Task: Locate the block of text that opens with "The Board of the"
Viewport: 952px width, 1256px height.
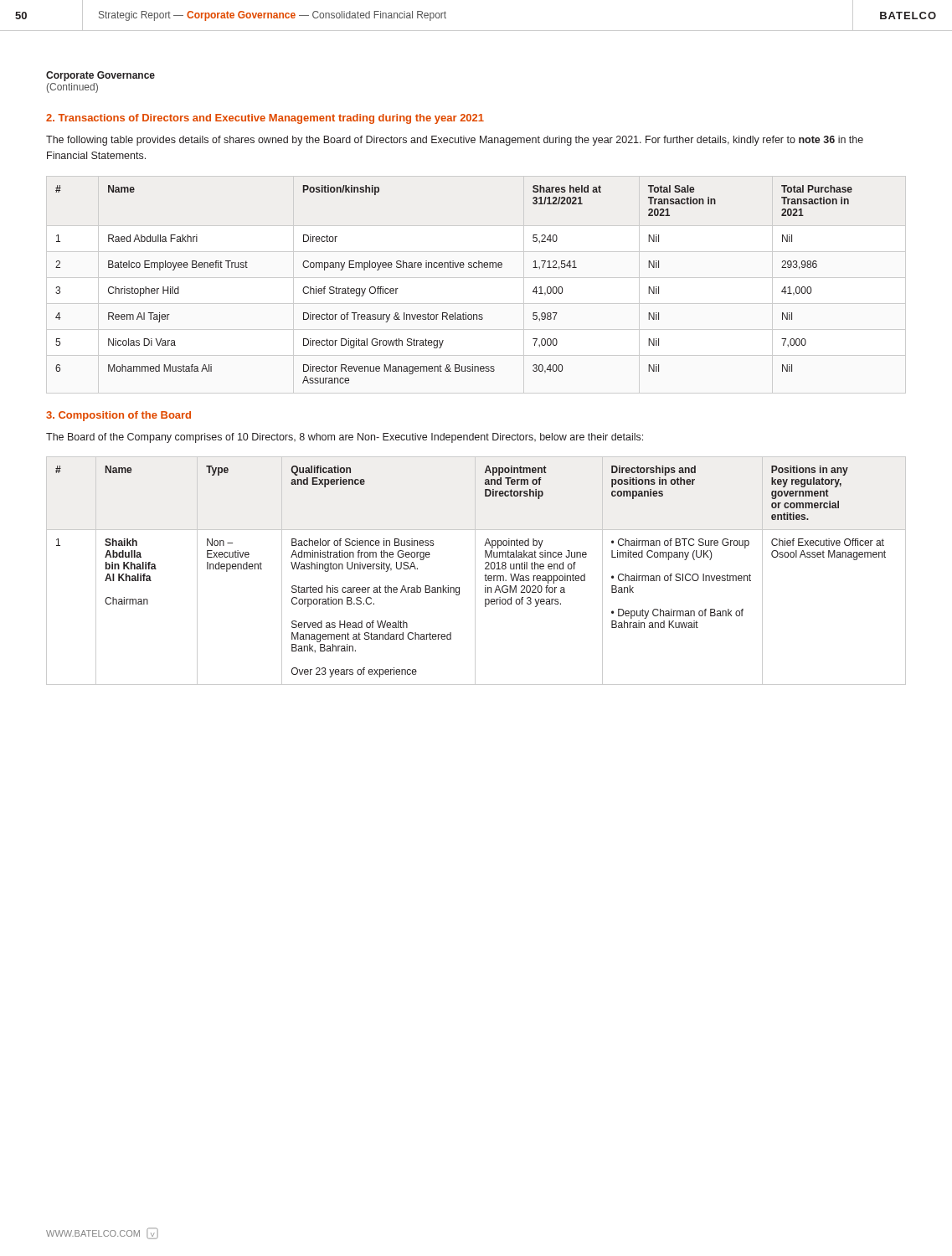Action: [345, 437]
